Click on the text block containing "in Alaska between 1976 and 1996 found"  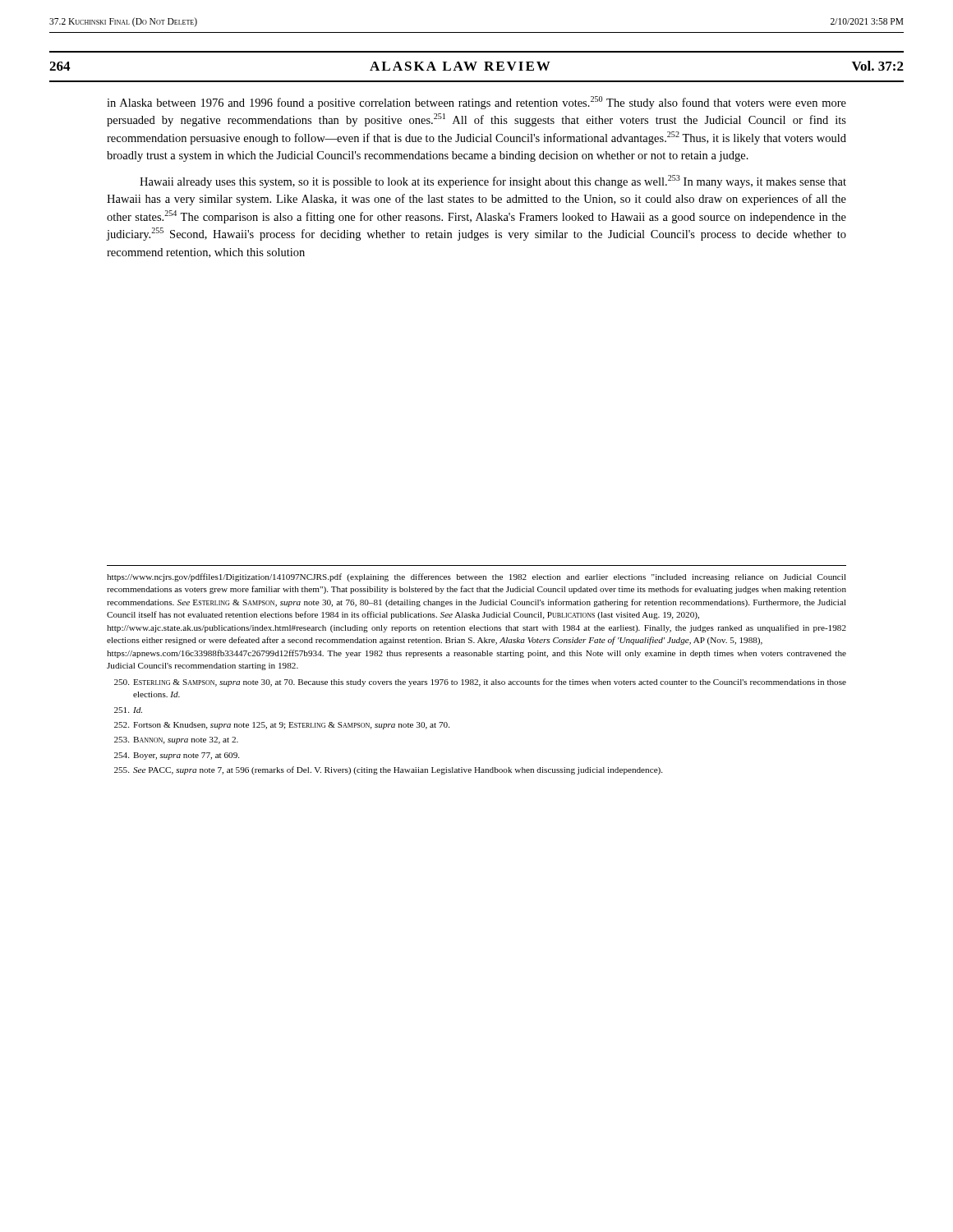pos(476,128)
